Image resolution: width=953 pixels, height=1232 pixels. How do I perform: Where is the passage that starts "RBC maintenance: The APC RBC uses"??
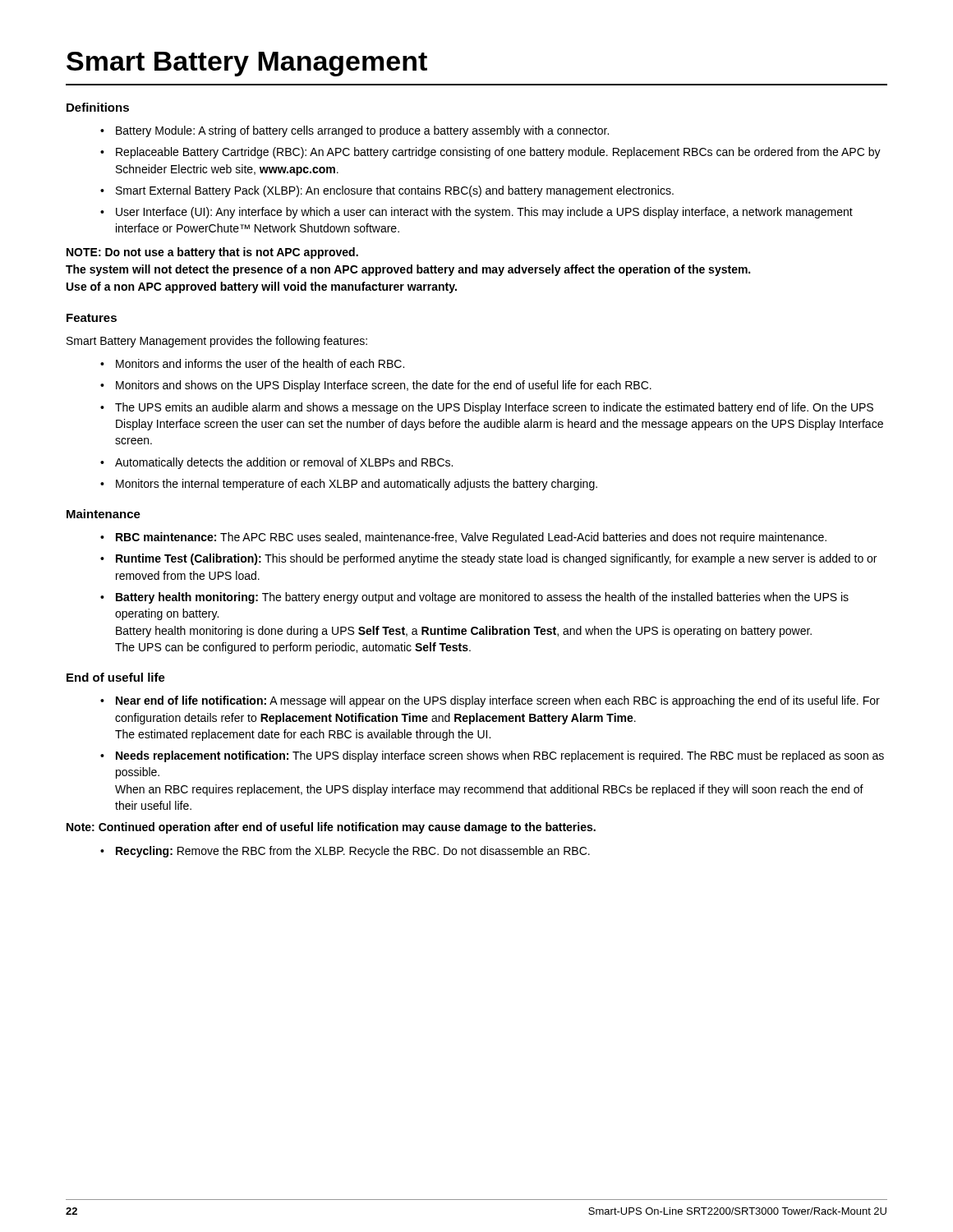pyautogui.click(x=471, y=537)
